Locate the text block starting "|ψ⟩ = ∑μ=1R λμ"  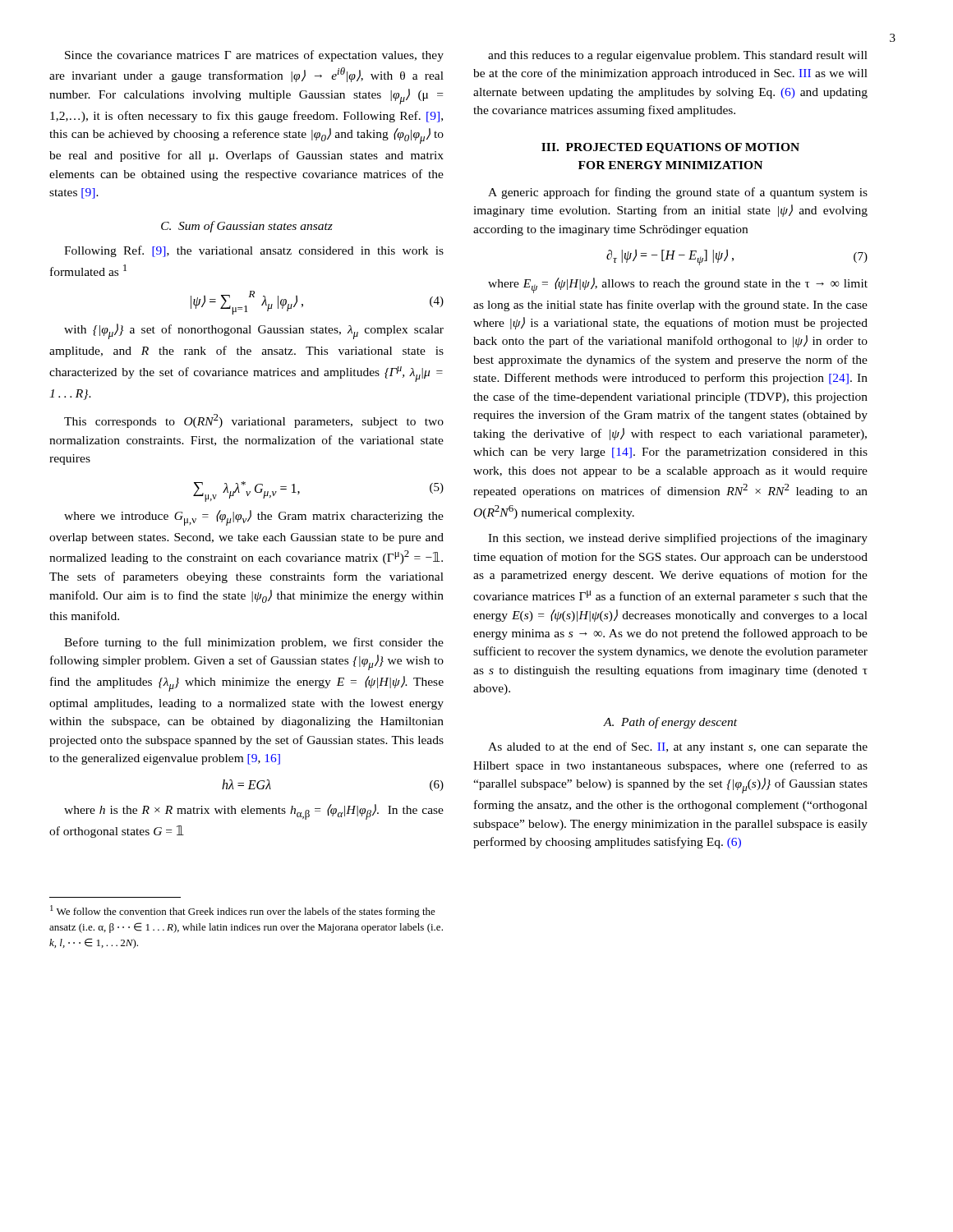tap(316, 301)
